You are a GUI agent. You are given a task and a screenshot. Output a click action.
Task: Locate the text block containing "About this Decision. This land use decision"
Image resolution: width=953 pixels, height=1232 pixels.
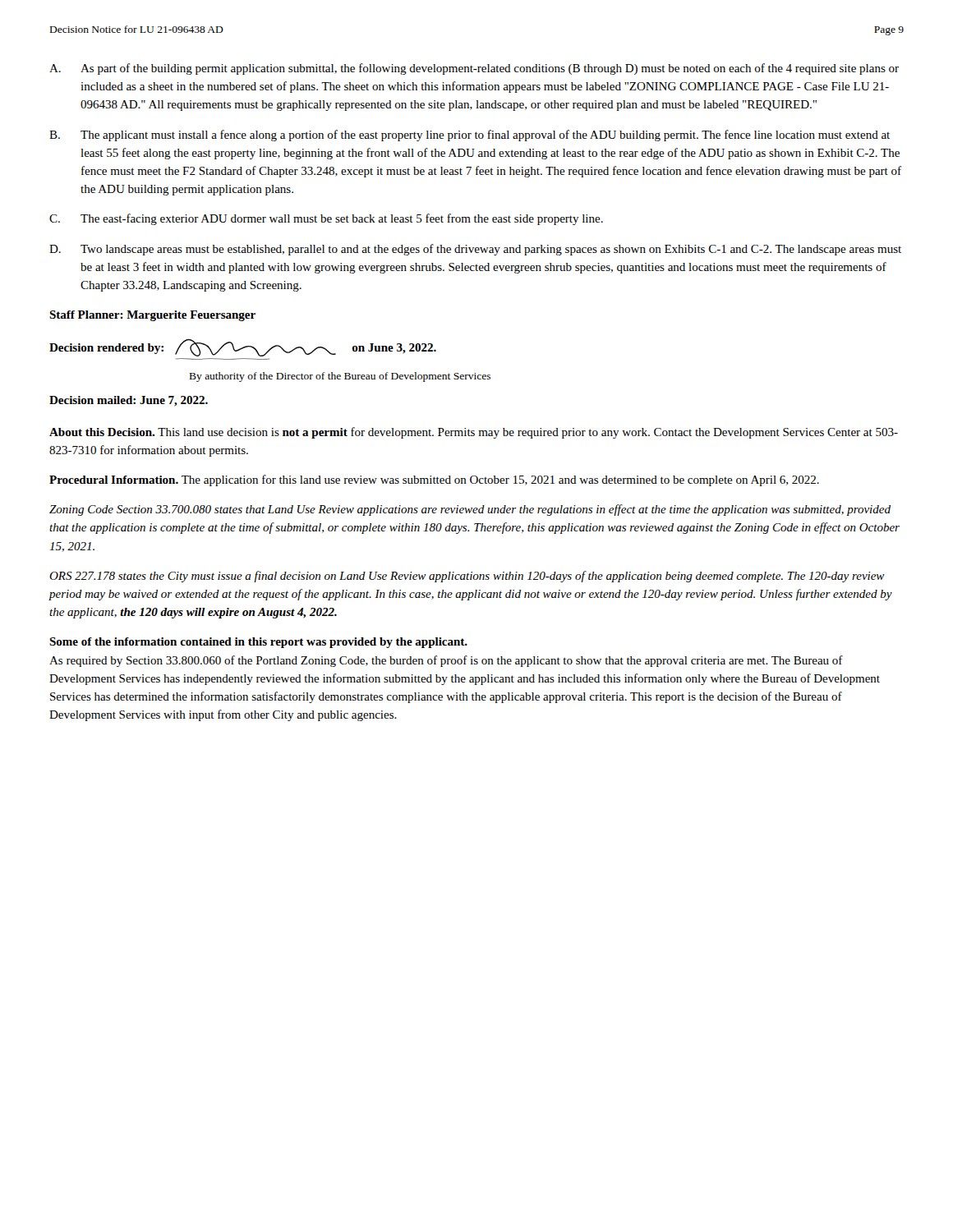(474, 441)
